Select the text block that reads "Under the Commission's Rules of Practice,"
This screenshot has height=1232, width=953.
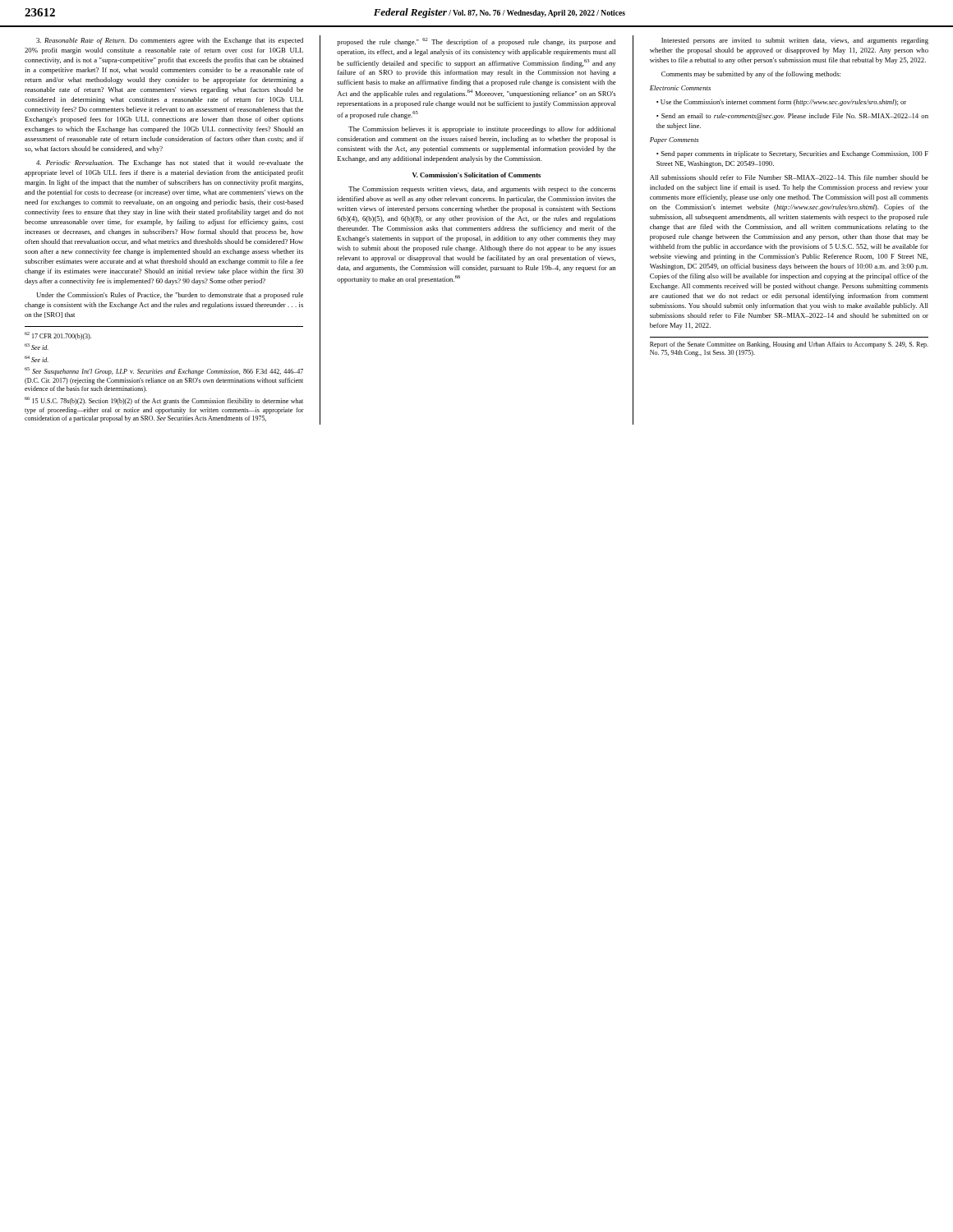(164, 304)
